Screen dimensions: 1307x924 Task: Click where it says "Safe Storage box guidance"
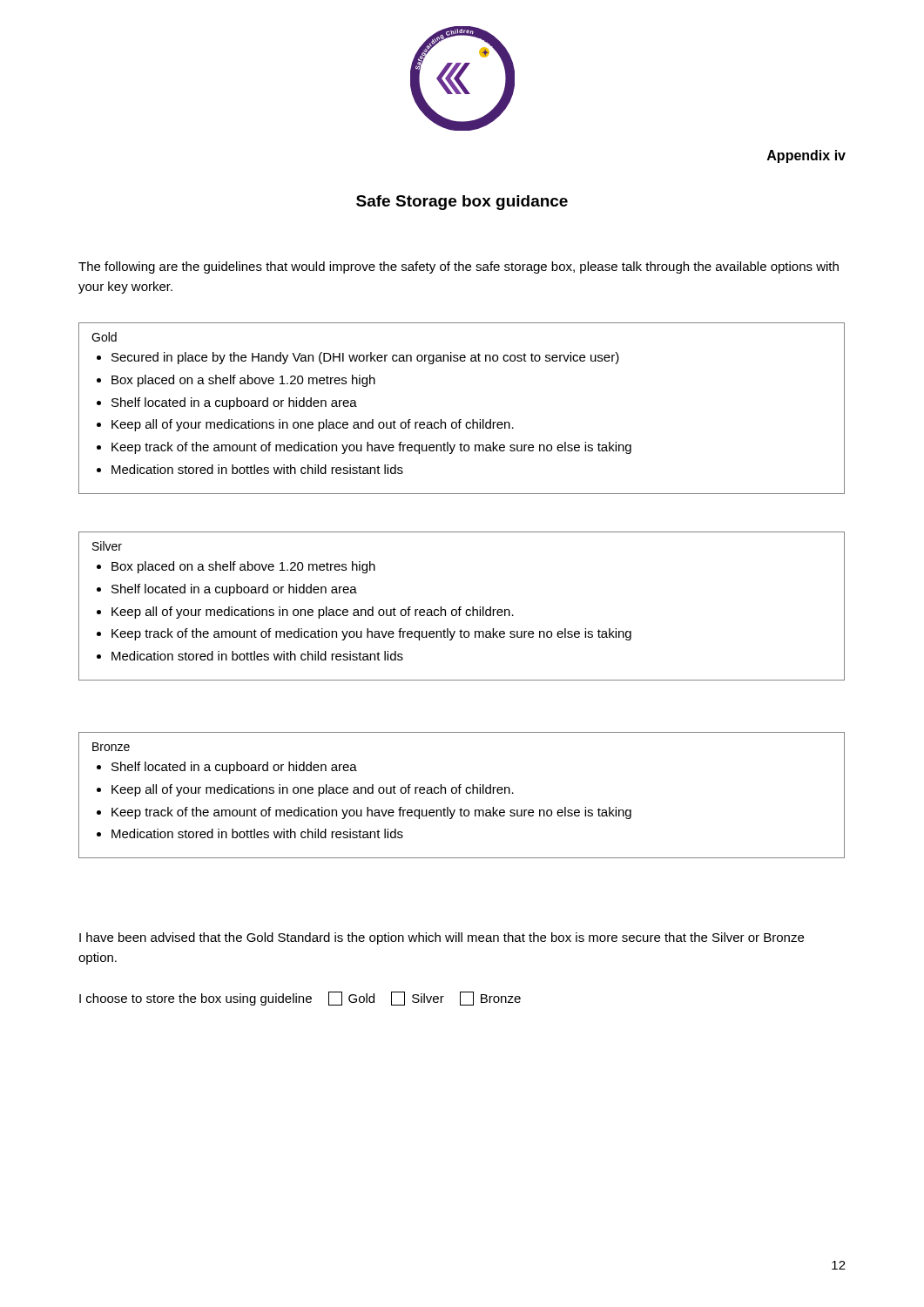pos(462,201)
